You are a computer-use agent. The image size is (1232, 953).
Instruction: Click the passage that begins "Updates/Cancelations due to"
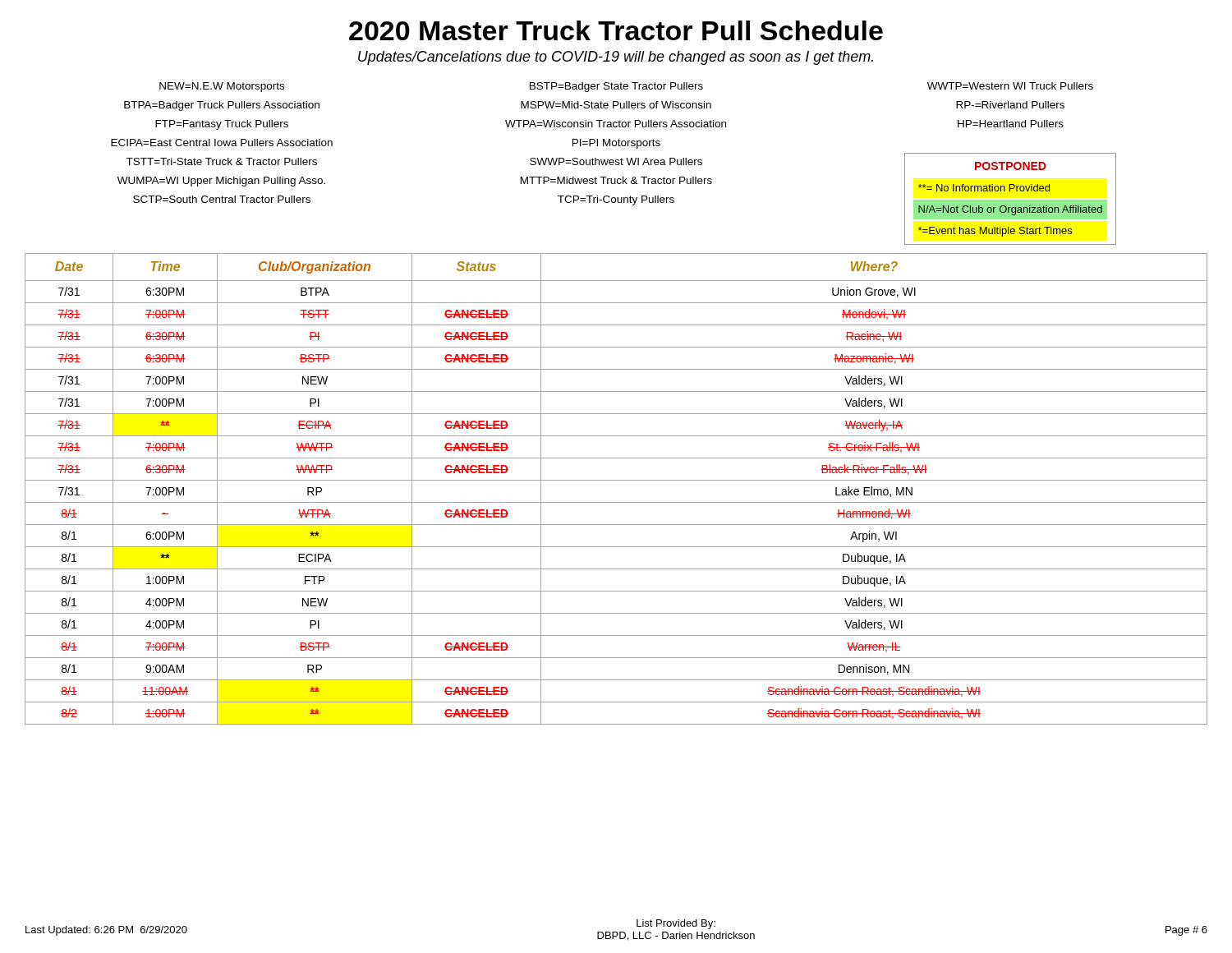click(x=616, y=57)
